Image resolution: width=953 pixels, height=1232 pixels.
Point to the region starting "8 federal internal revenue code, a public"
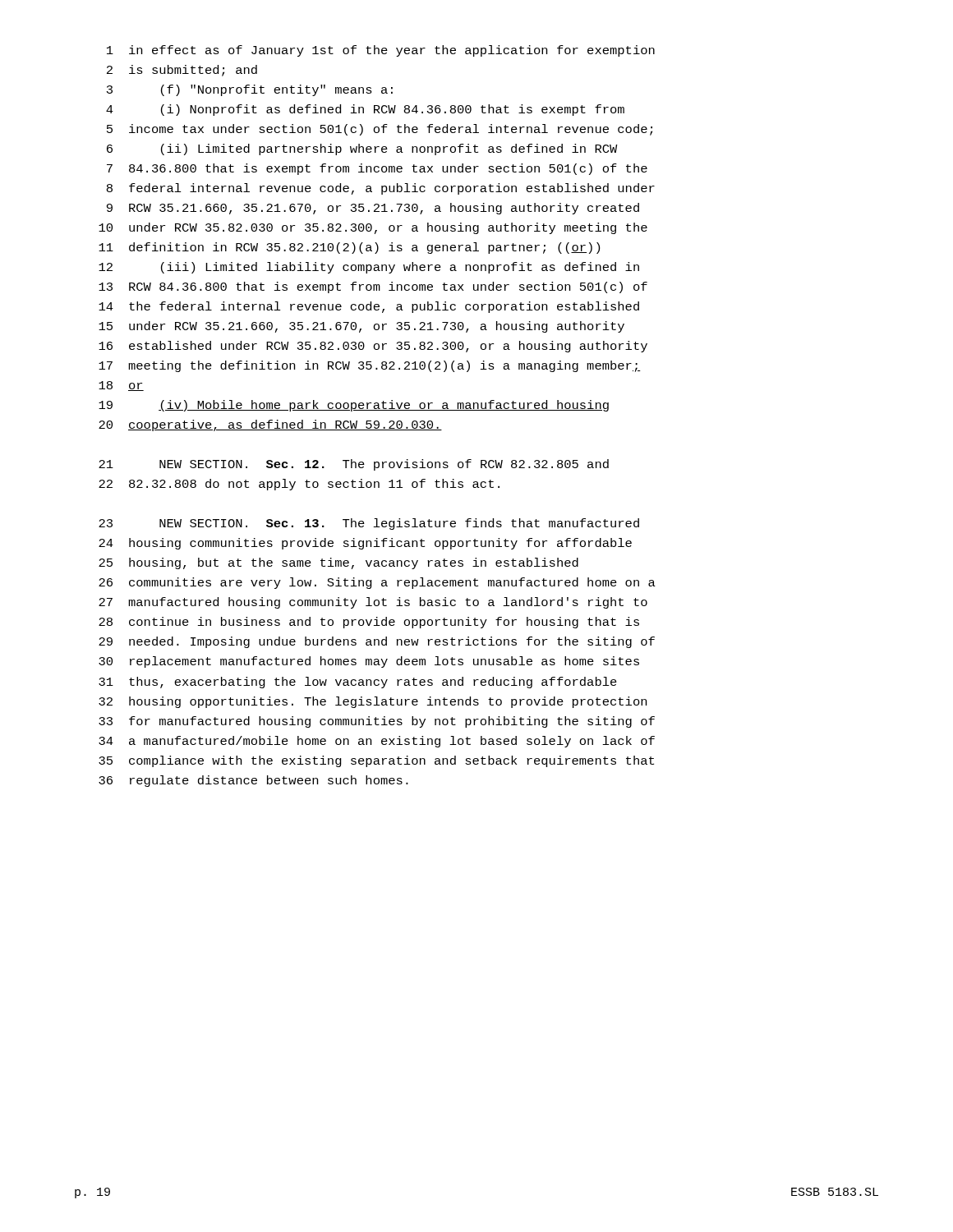click(x=485, y=189)
